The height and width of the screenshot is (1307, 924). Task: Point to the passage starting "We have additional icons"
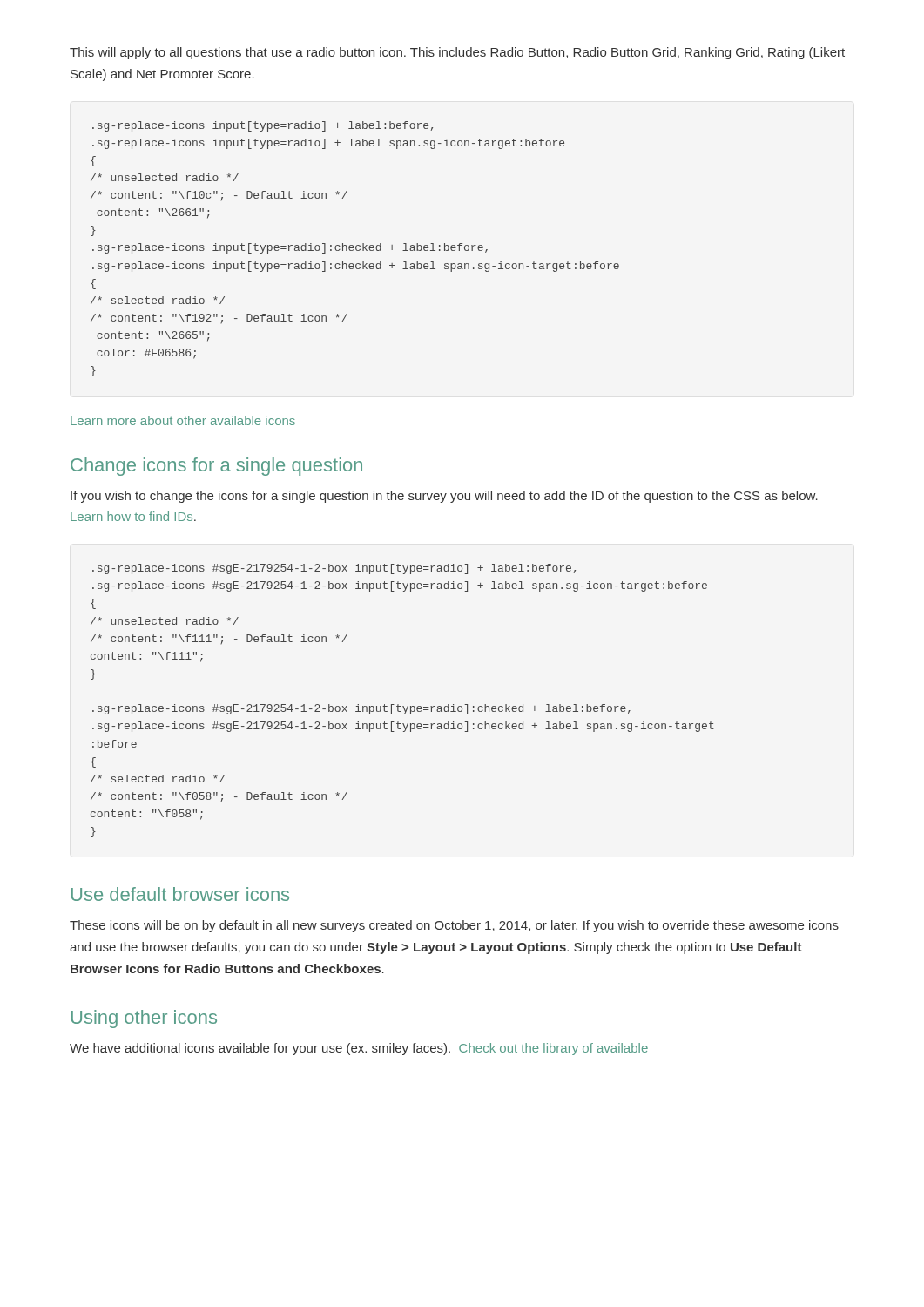pyautogui.click(x=359, y=1047)
